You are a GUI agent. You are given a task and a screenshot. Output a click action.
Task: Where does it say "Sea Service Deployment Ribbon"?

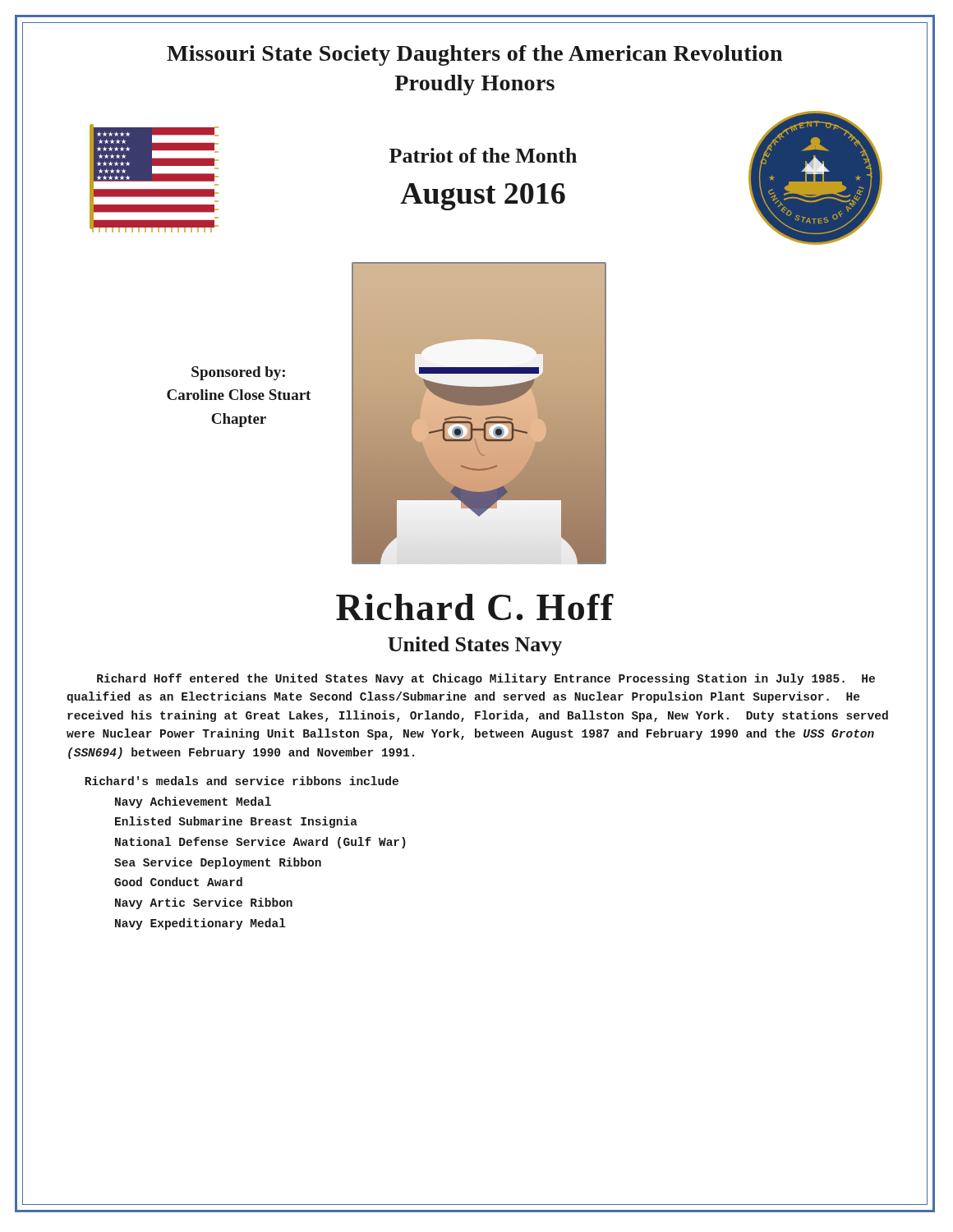click(218, 863)
